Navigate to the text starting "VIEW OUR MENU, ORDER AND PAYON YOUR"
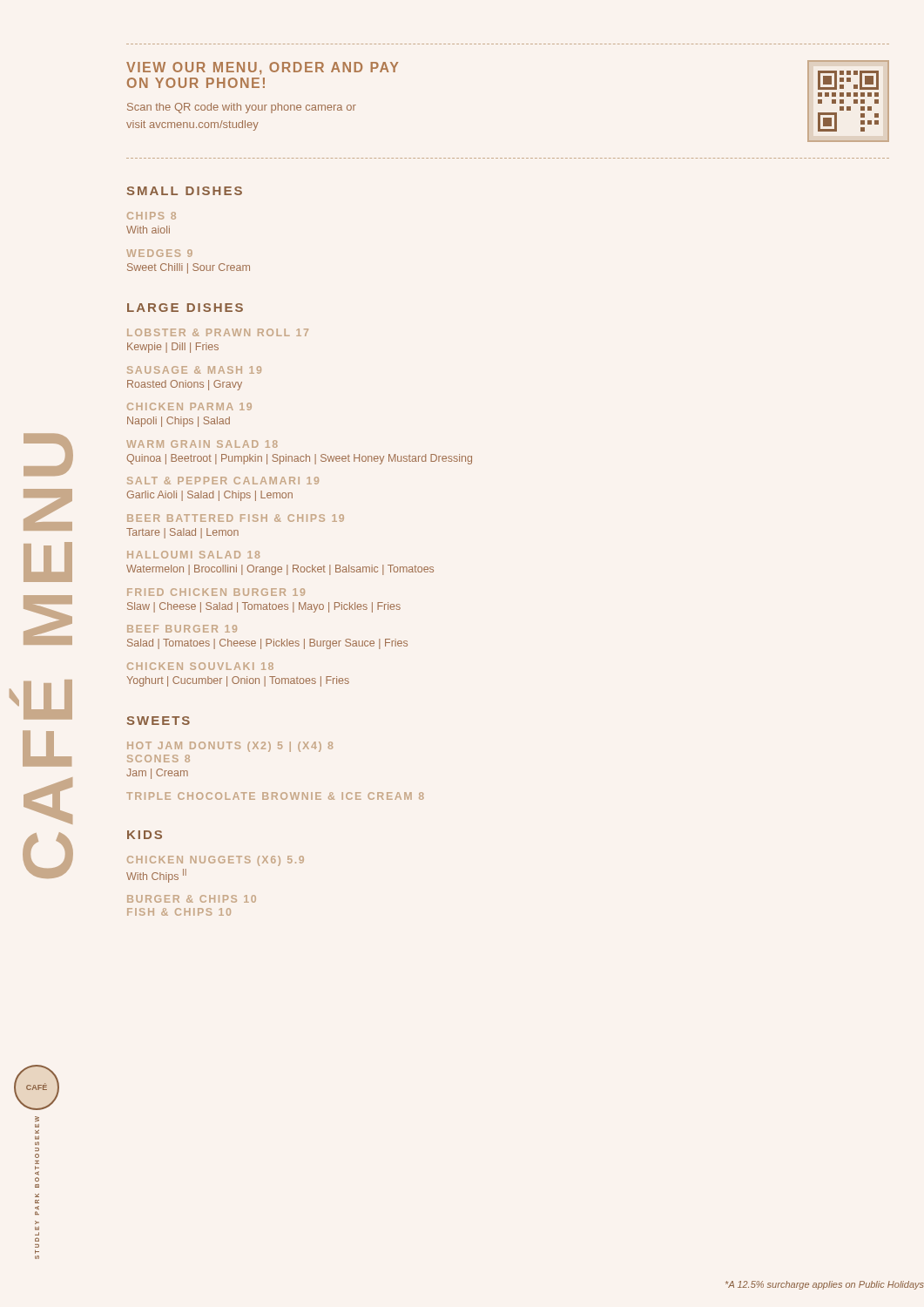This screenshot has width=924, height=1307. click(263, 75)
